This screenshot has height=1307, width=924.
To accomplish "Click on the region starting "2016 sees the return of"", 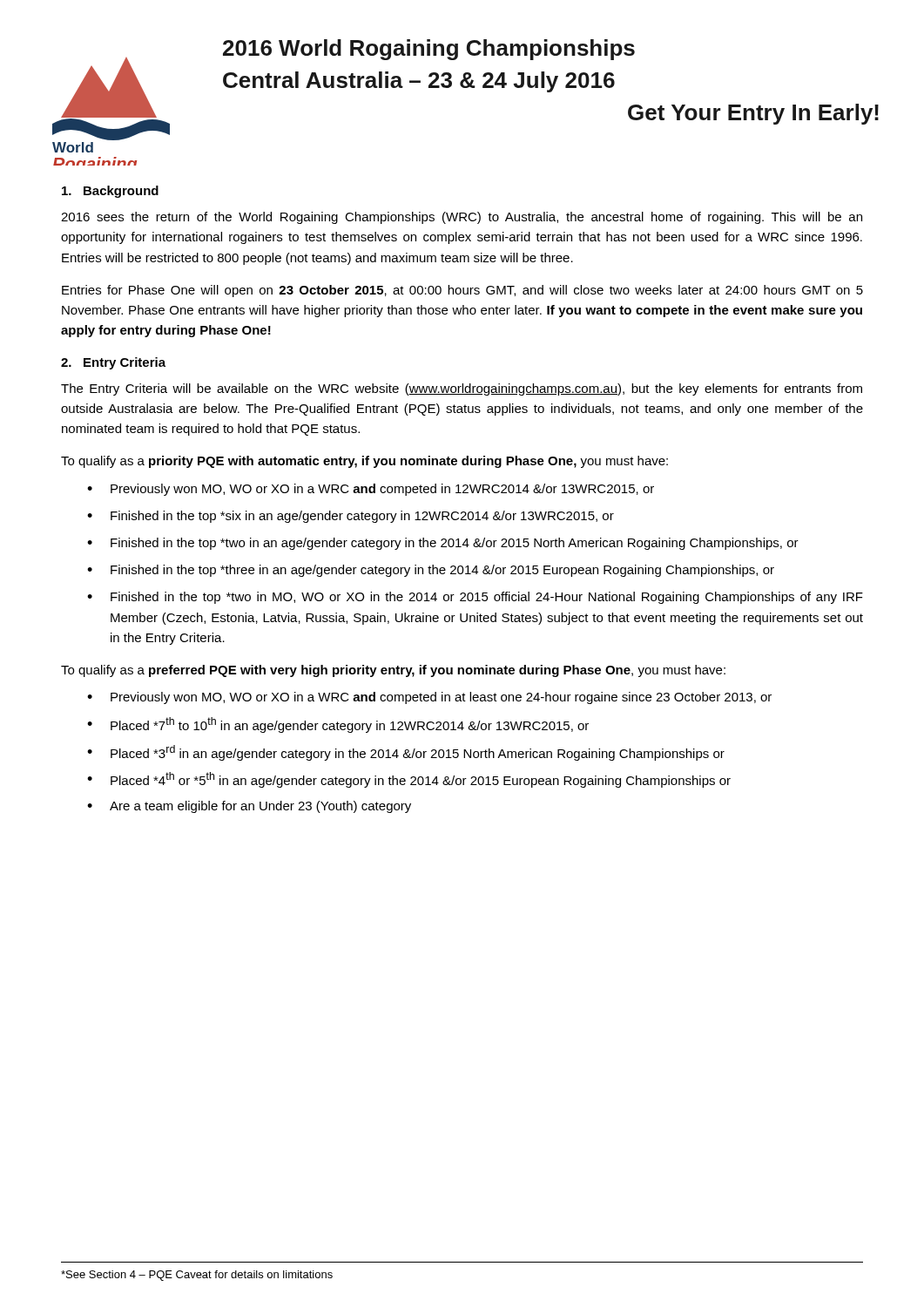I will point(462,237).
